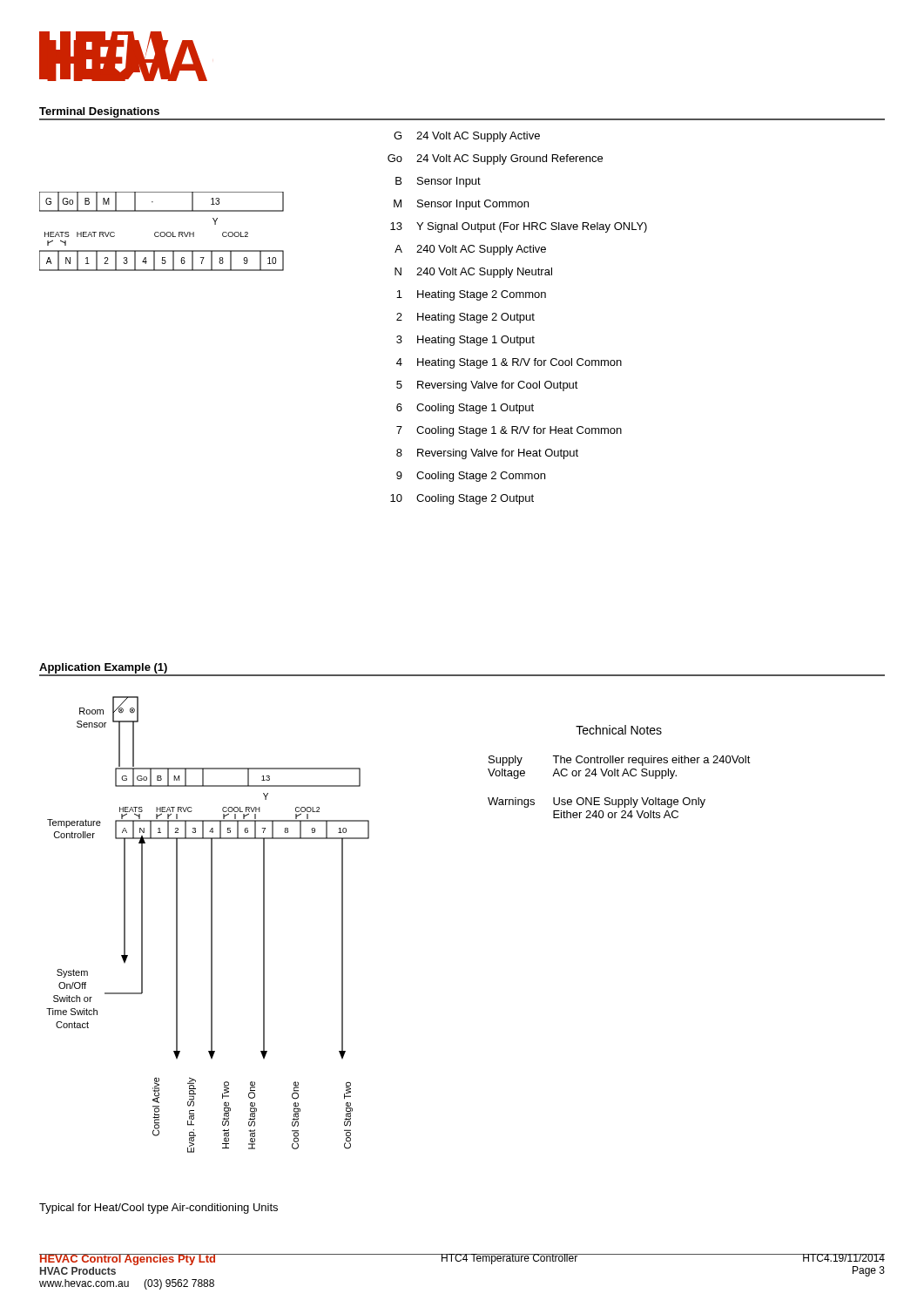Image resolution: width=924 pixels, height=1307 pixels.
Task: Find "B Sensor Input" on this page
Action: [427, 181]
